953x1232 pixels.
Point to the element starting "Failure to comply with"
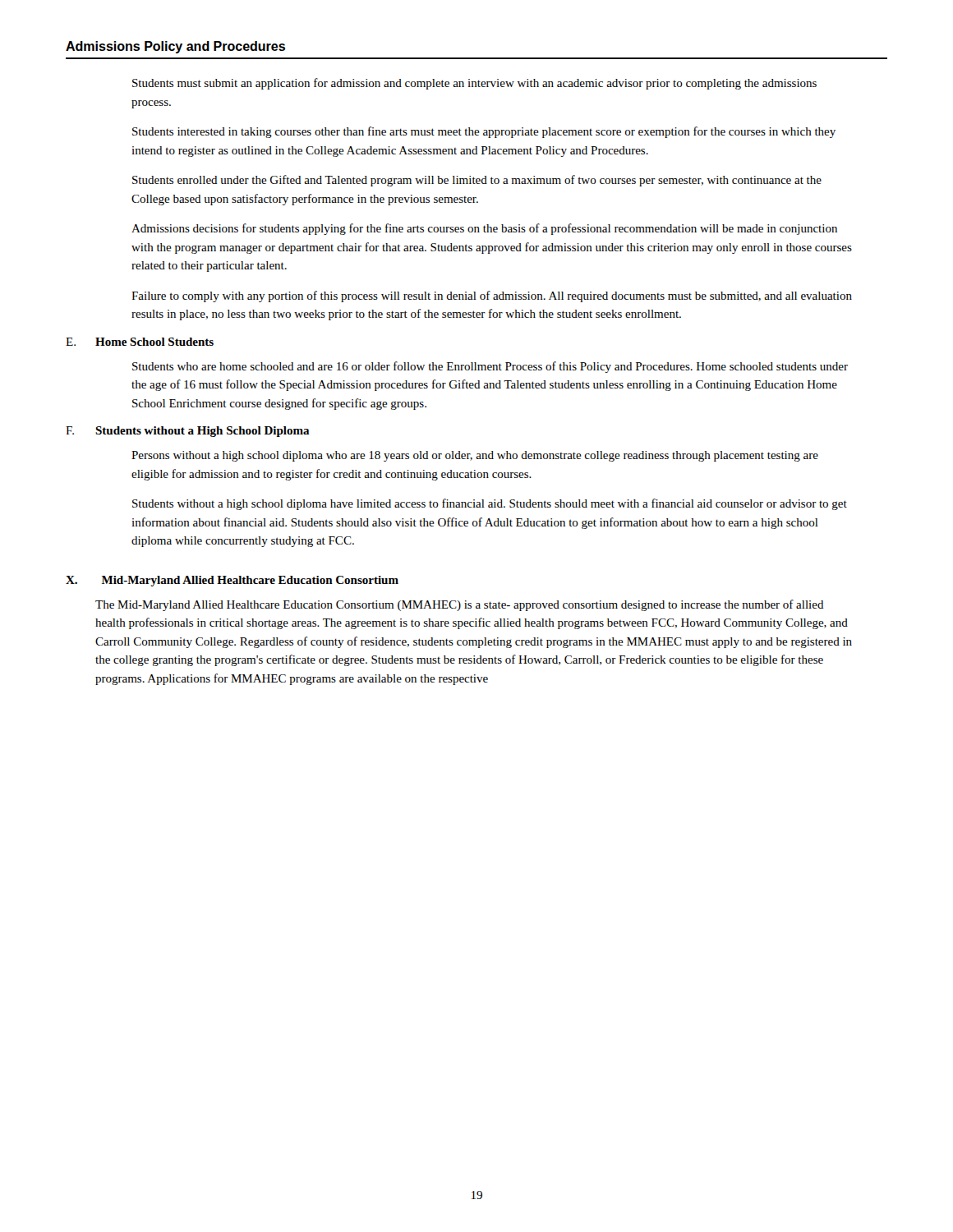tap(492, 304)
